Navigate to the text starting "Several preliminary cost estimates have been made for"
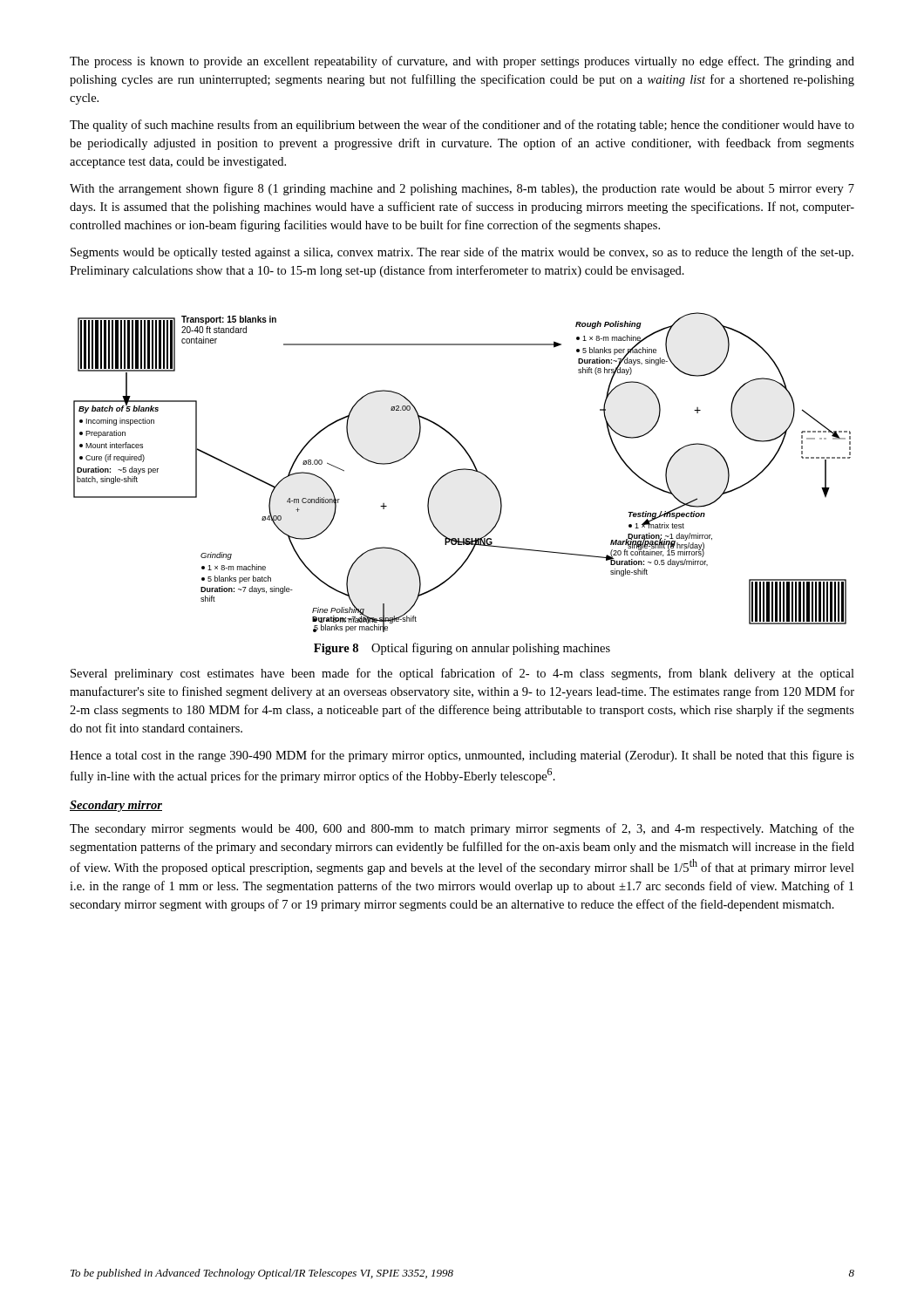 [x=462, y=701]
